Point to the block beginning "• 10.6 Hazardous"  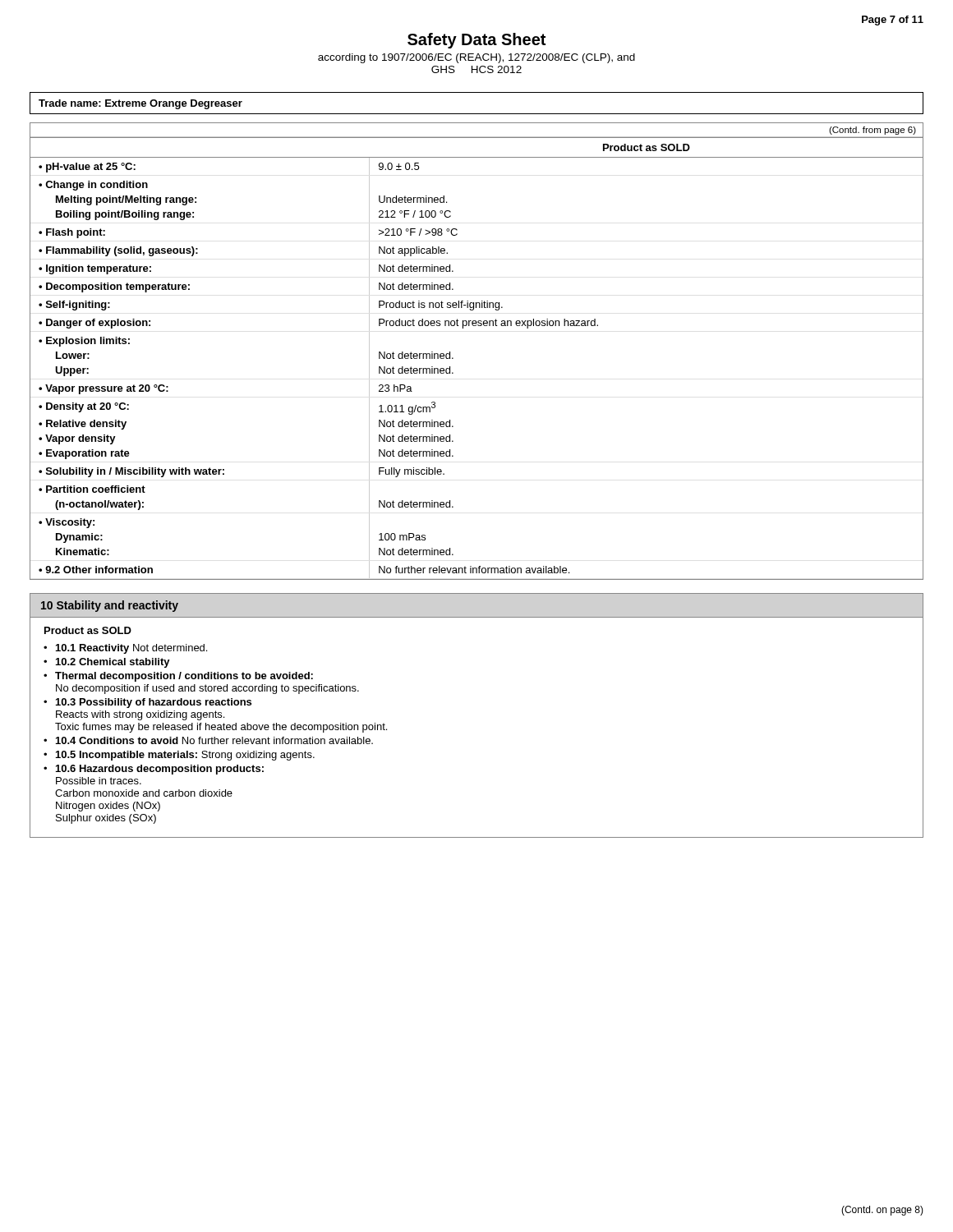coord(154,770)
